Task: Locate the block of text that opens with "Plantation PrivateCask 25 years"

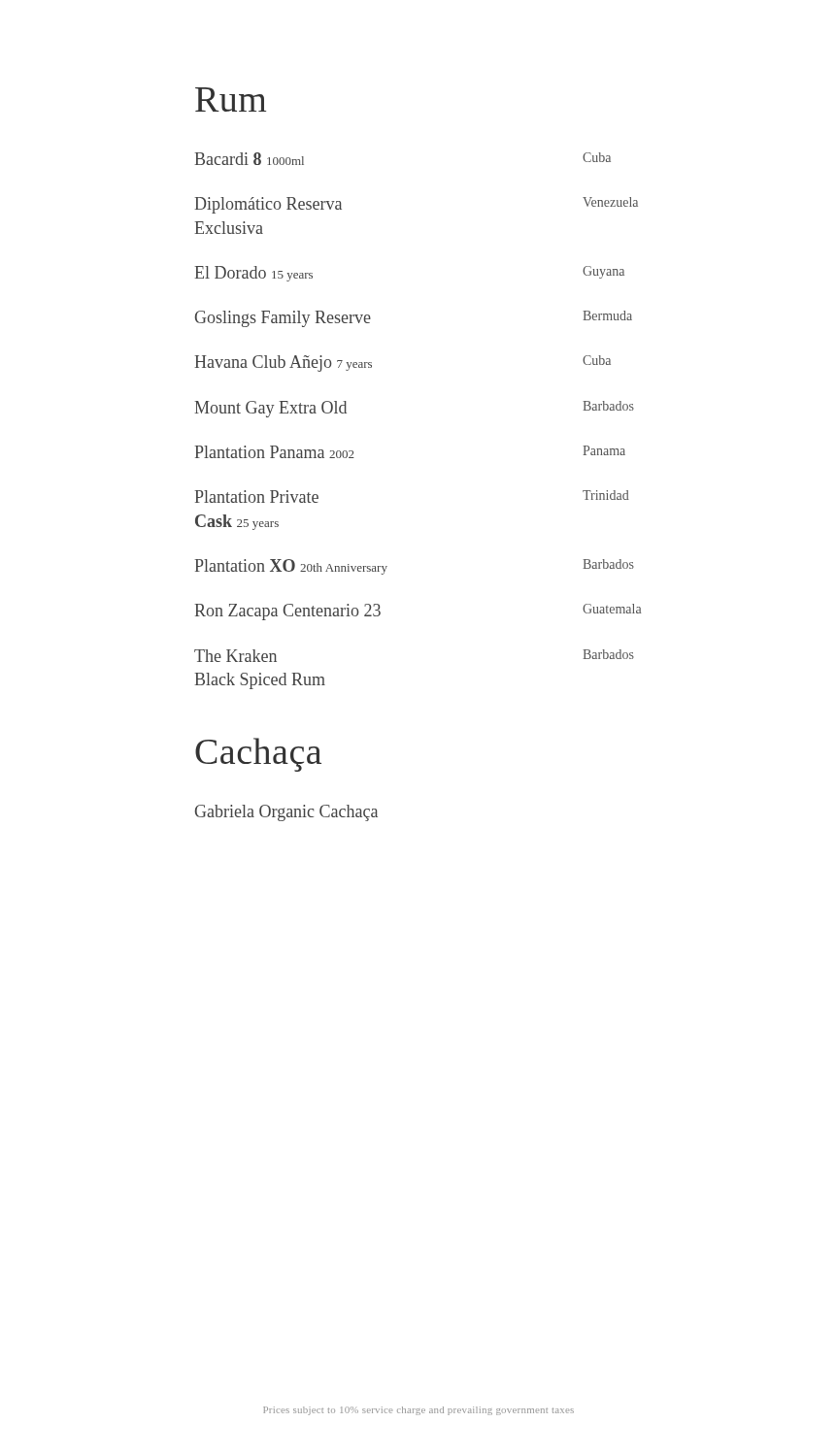Action: point(274,497)
